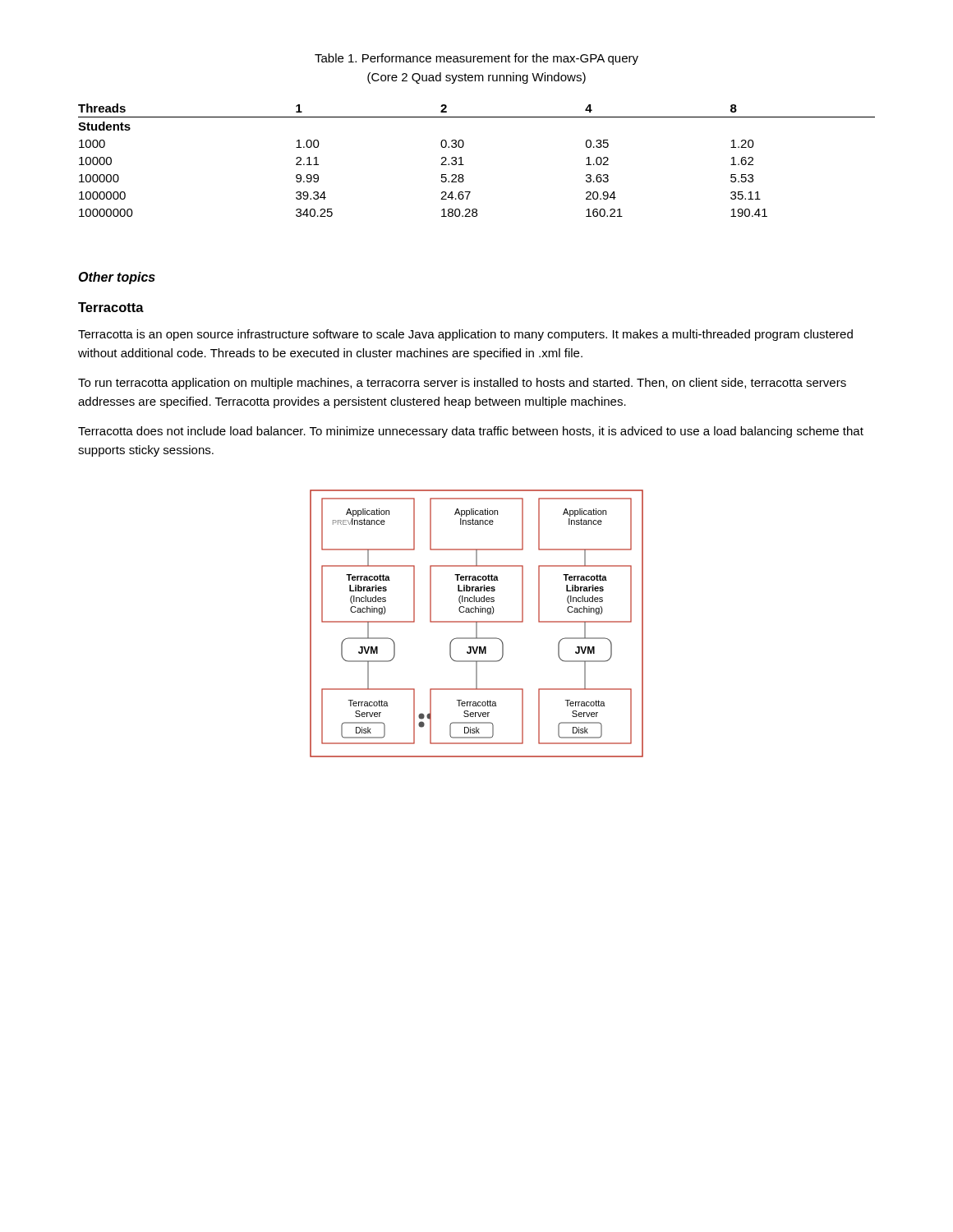
Task: Point to "Other topics"
Action: pyautogui.click(x=117, y=277)
